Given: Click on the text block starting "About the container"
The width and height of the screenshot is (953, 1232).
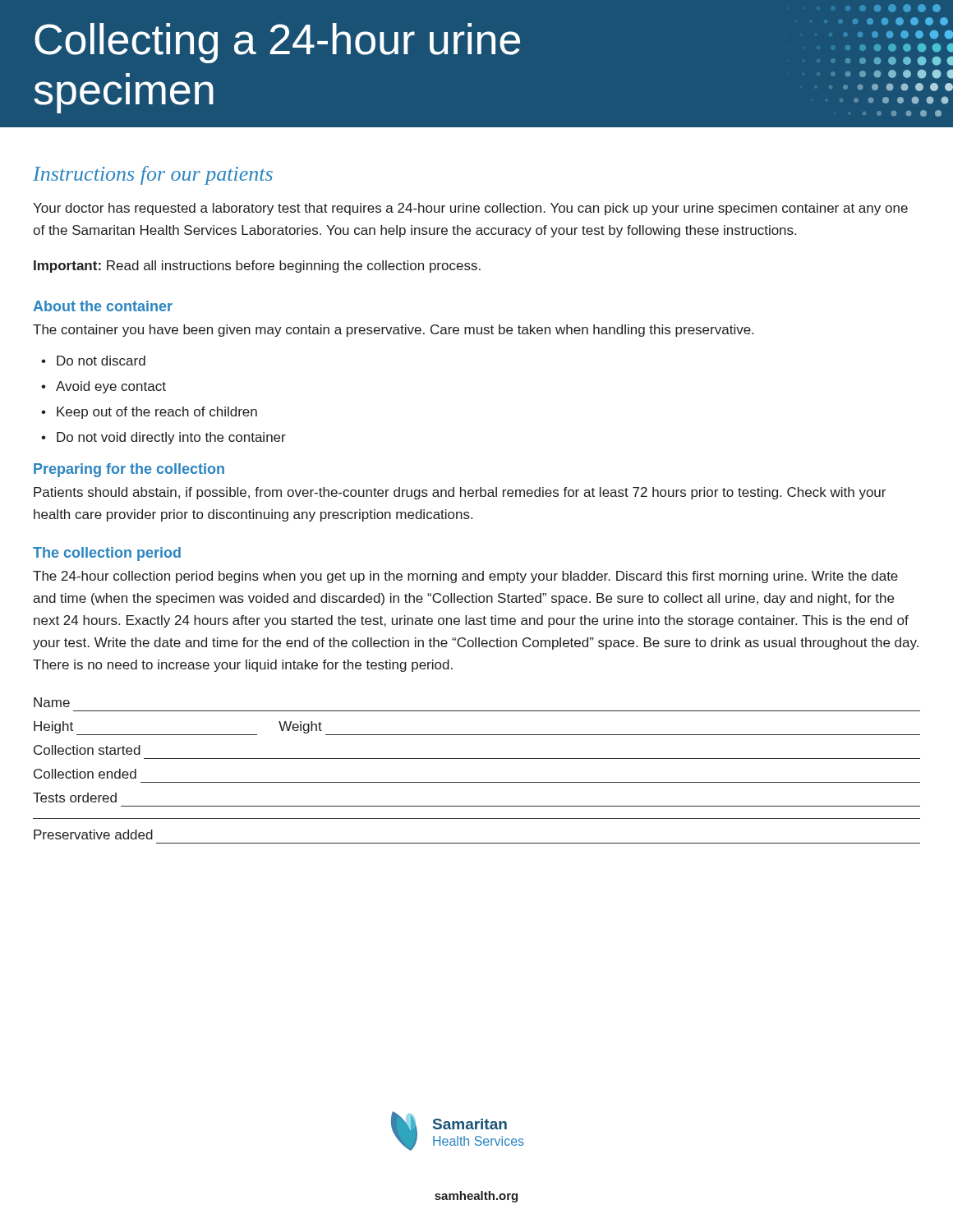Looking at the screenshot, I should 103,306.
